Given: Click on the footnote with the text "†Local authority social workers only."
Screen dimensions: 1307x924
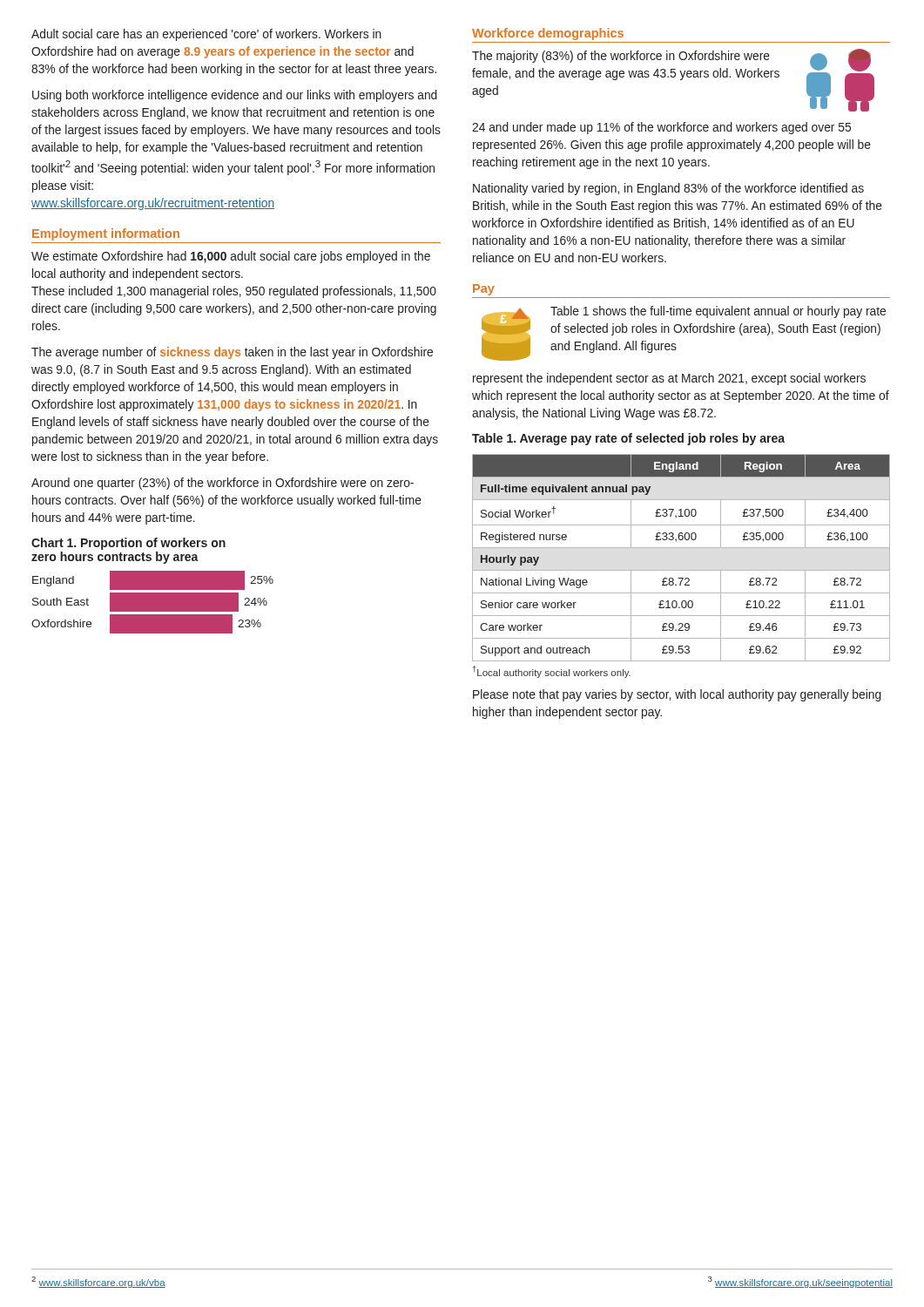Looking at the screenshot, I should (x=552, y=671).
